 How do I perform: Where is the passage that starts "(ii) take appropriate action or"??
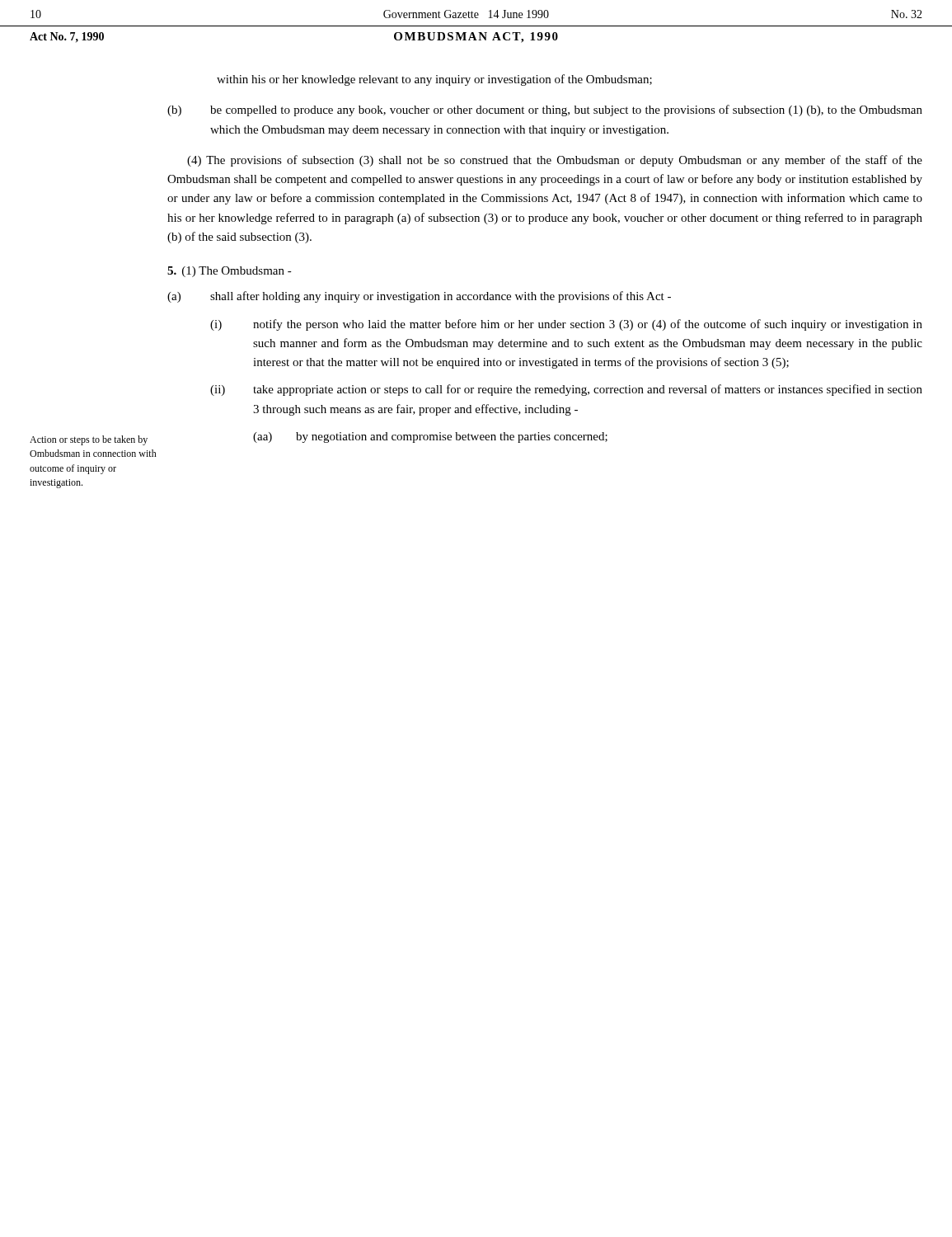point(566,400)
